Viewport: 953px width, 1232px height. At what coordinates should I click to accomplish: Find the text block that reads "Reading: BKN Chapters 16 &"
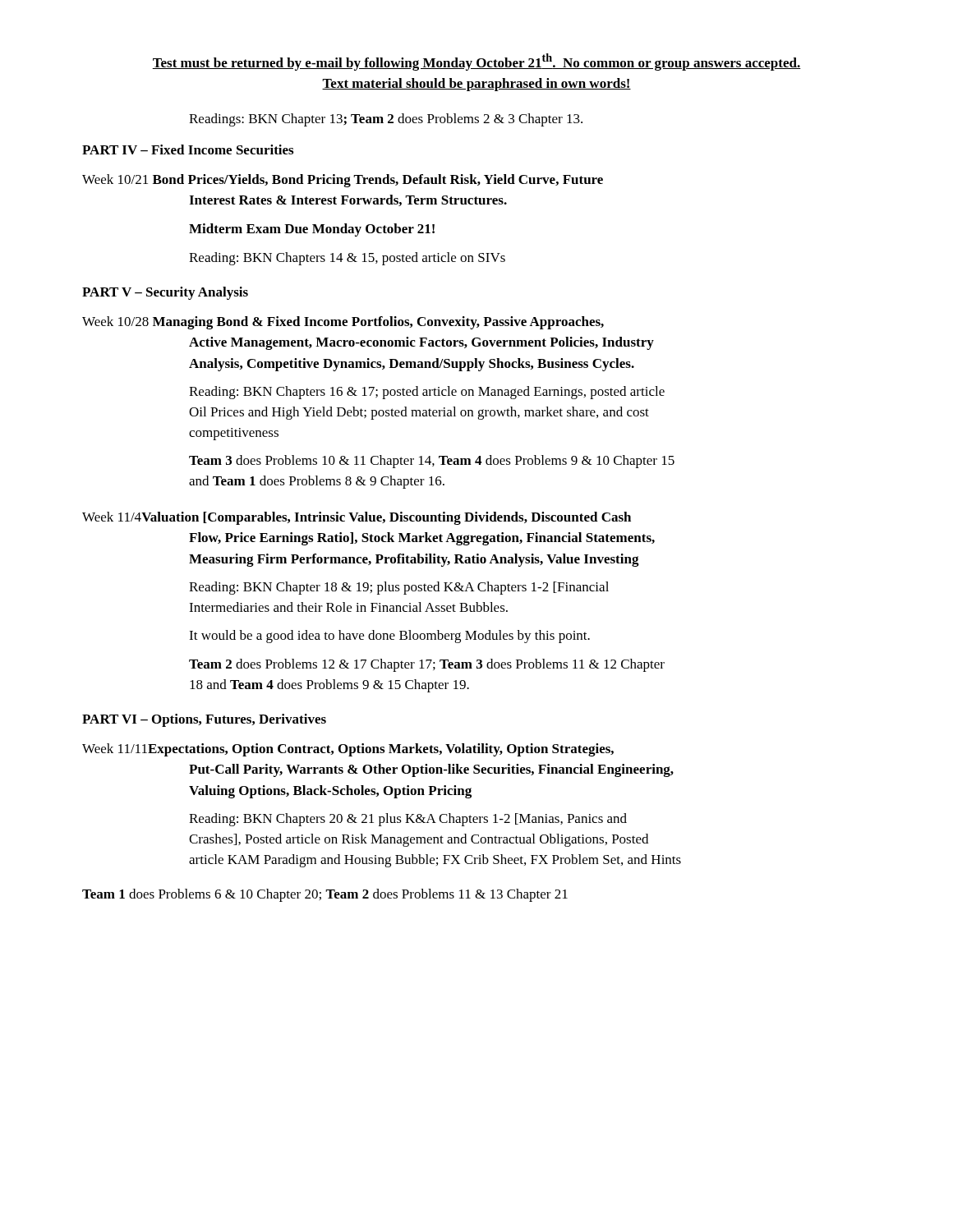point(427,412)
